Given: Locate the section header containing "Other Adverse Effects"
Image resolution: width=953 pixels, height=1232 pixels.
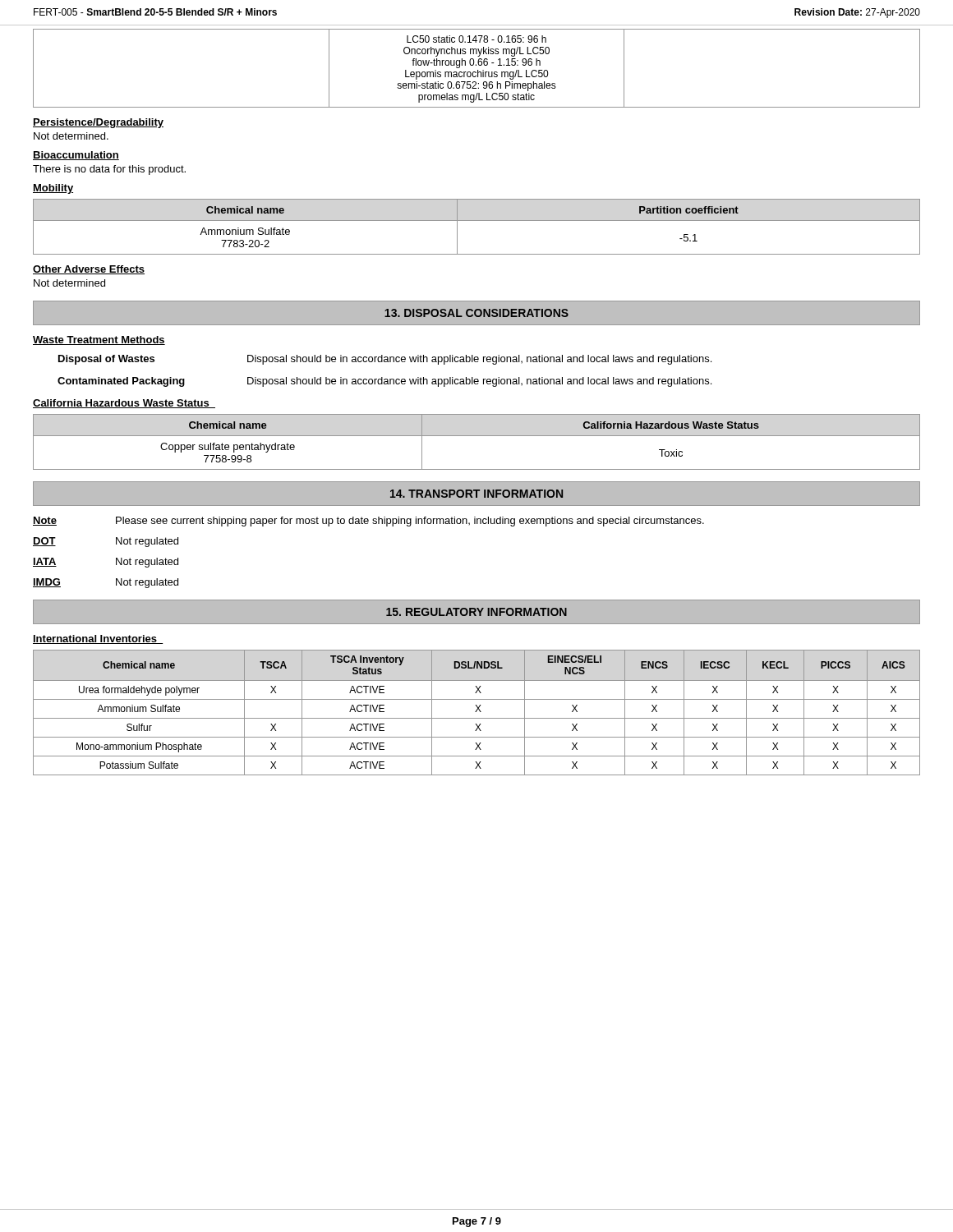Looking at the screenshot, I should pos(89,269).
